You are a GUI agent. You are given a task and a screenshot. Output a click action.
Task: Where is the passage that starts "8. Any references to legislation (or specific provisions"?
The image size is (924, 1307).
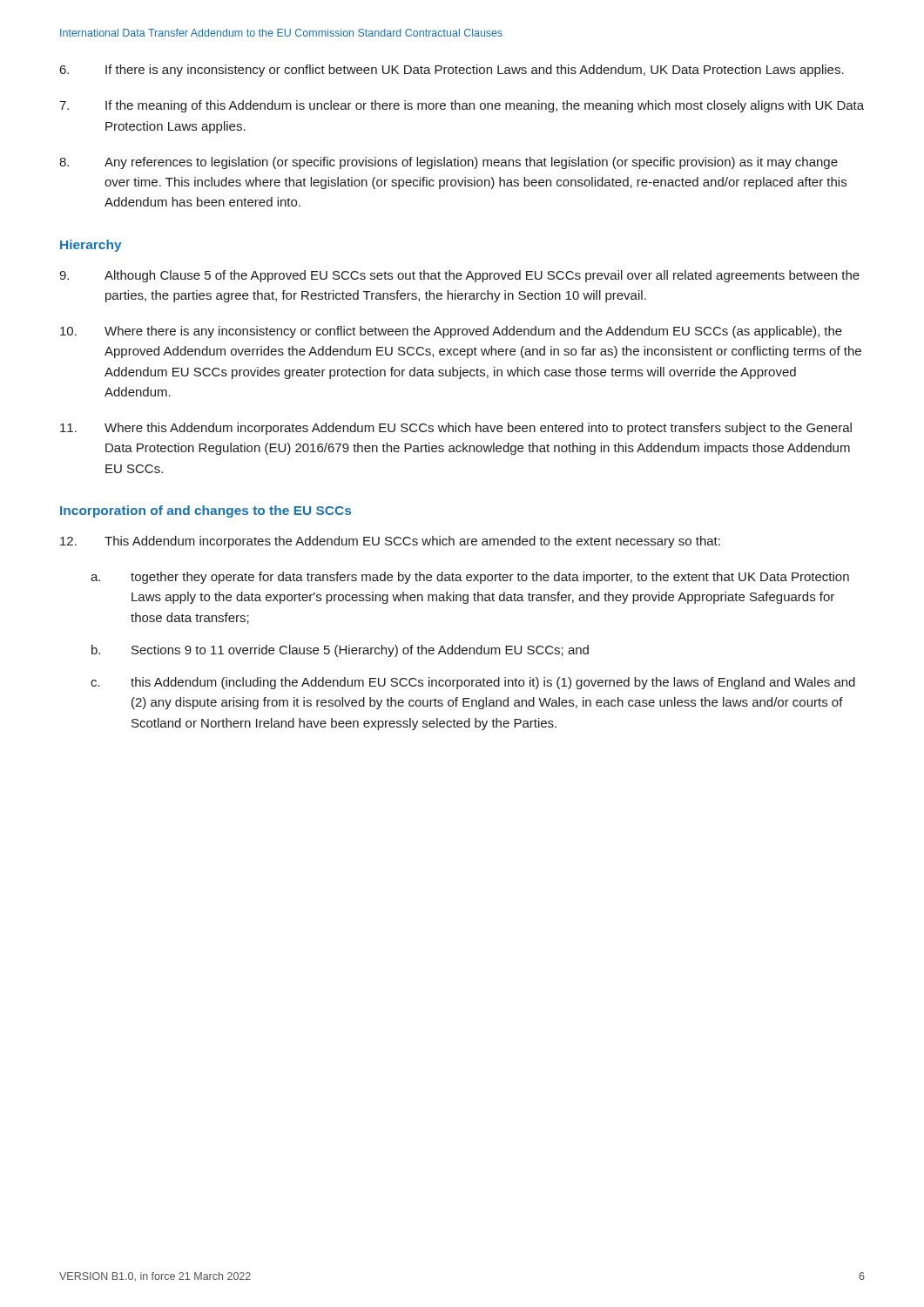[462, 182]
